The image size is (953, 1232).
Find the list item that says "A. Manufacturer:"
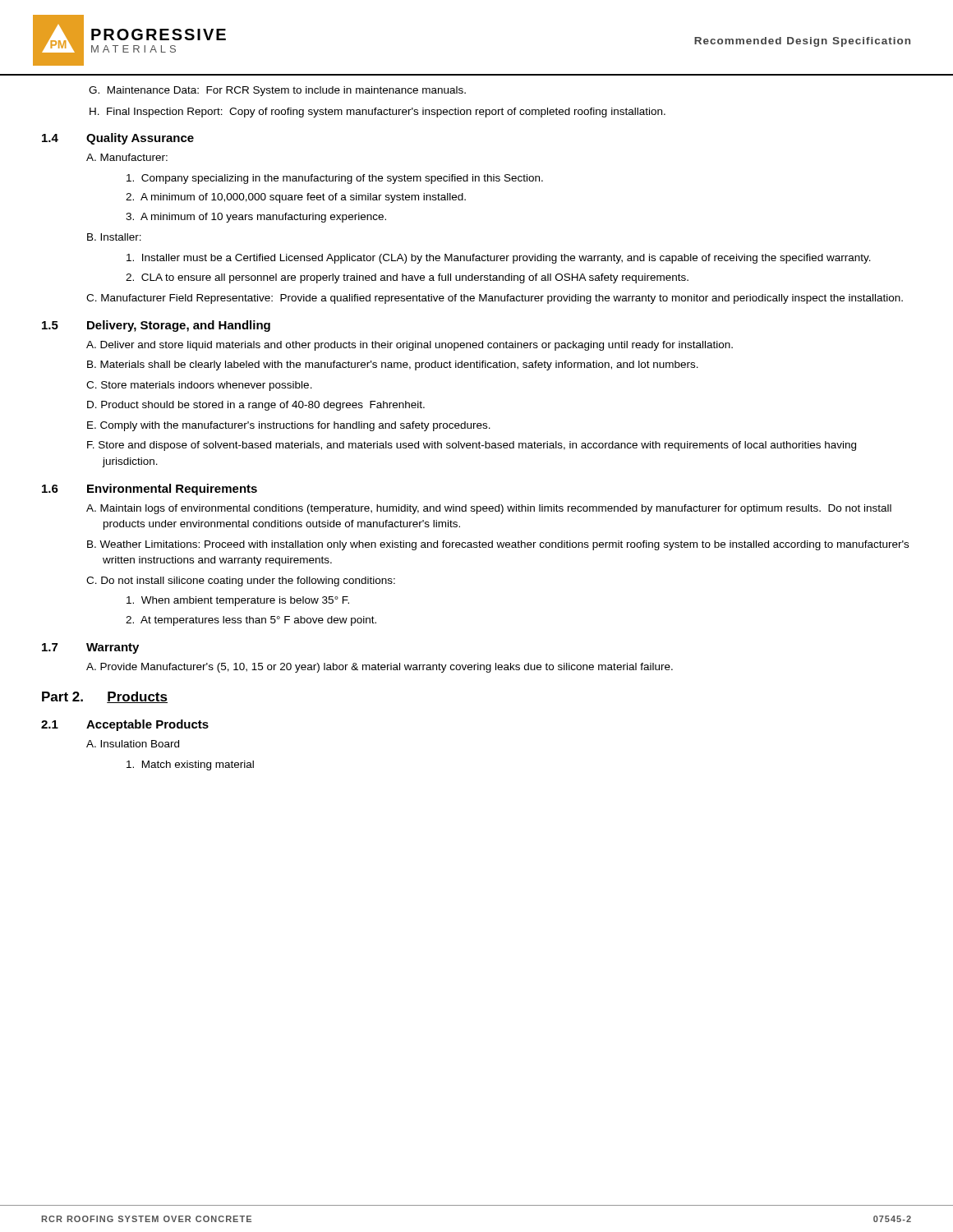(x=127, y=157)
